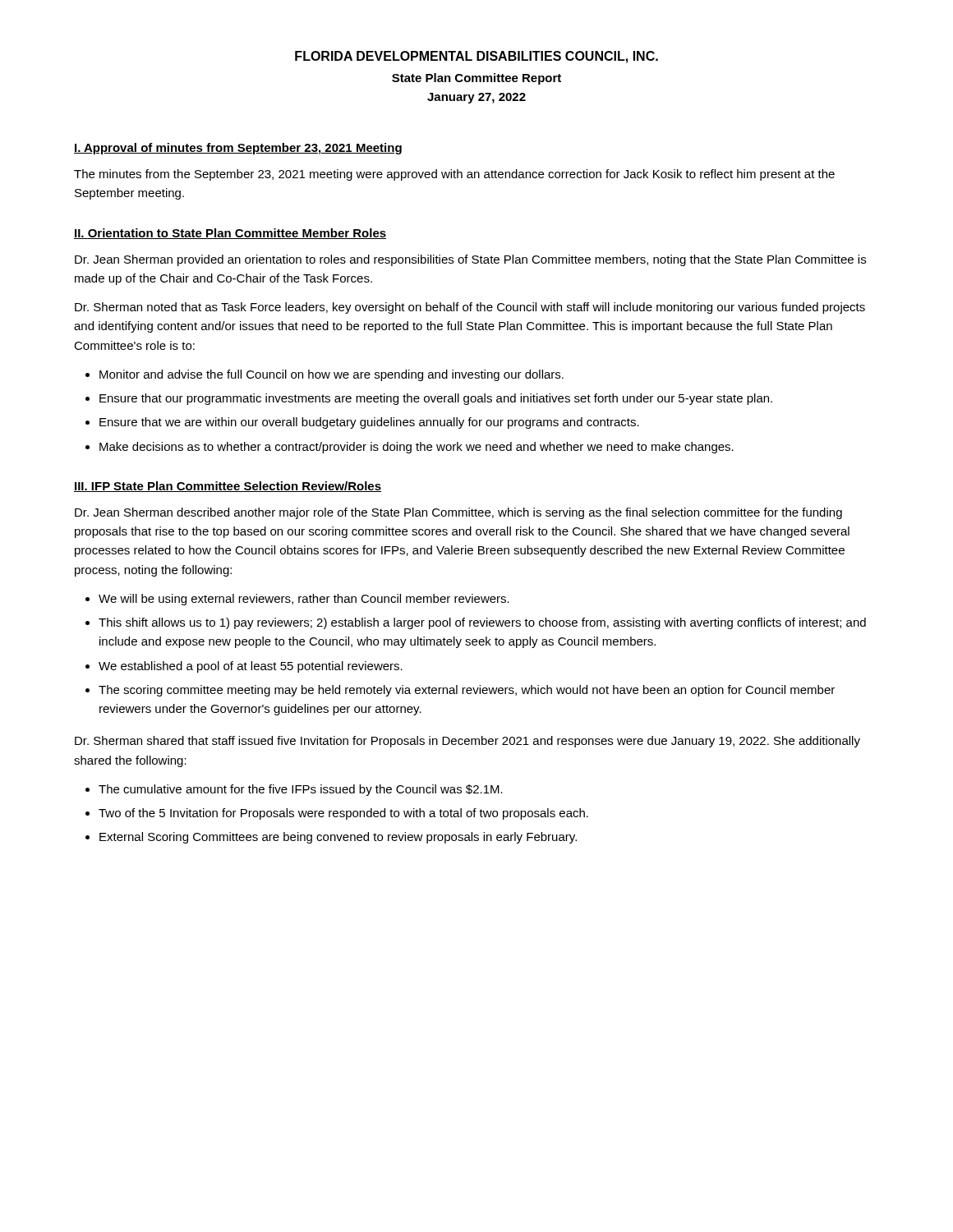
Task: Click on the text block starting "Dr. Sherman noted that as Task Force"
Action: (476, 326)
